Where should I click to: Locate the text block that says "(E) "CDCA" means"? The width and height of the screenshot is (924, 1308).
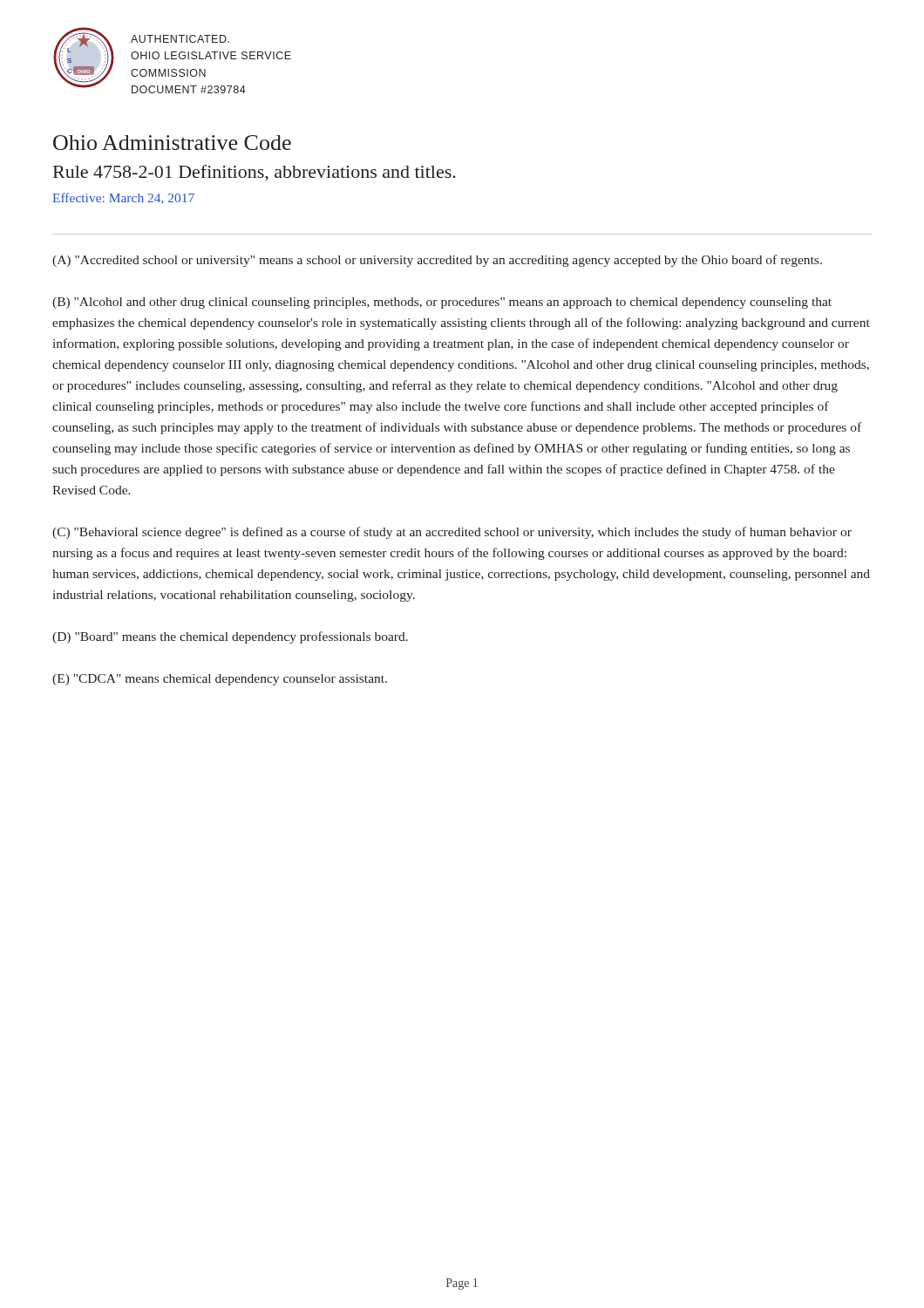220,678
